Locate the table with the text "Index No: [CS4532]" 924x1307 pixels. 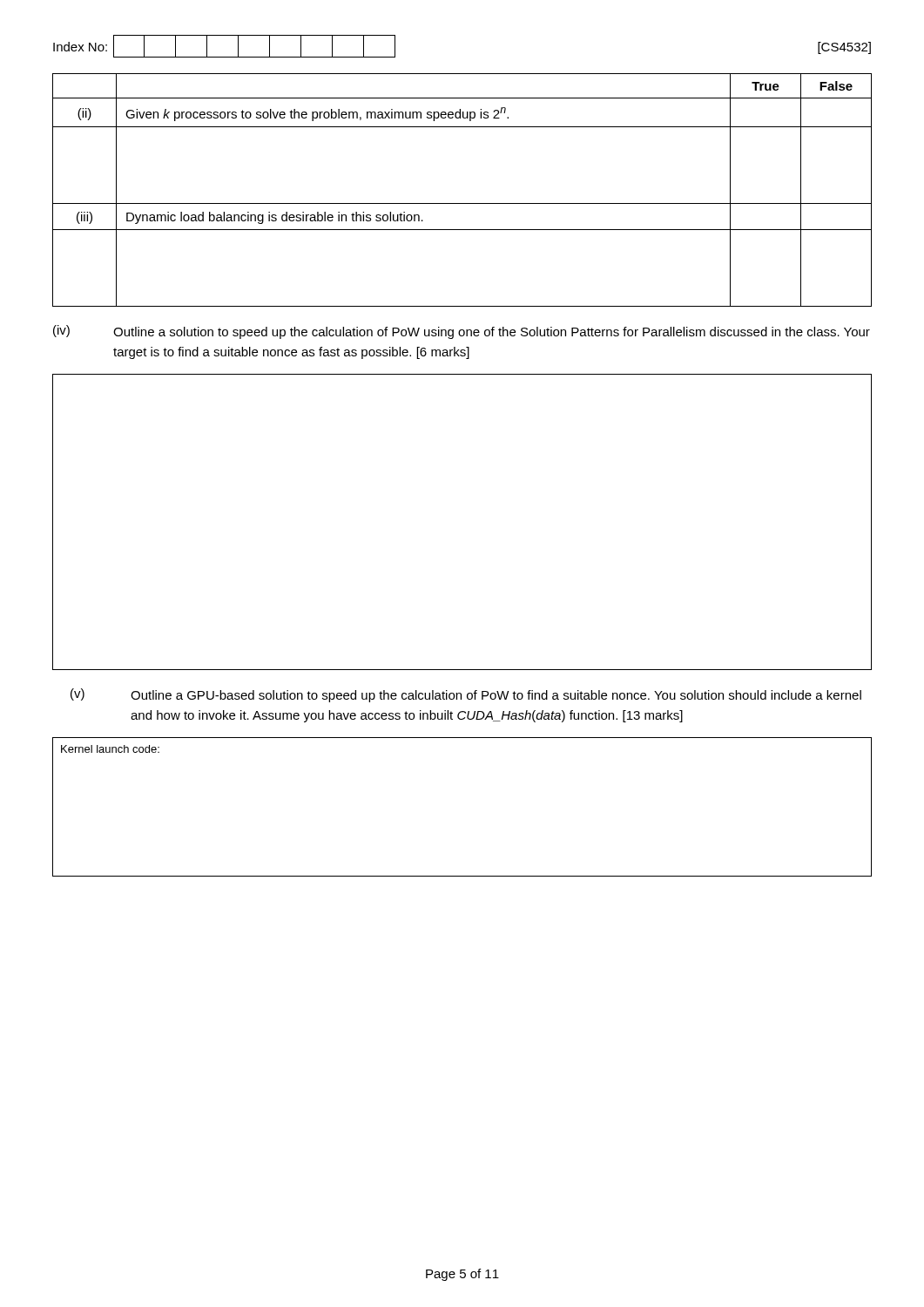tap(462, 46)
